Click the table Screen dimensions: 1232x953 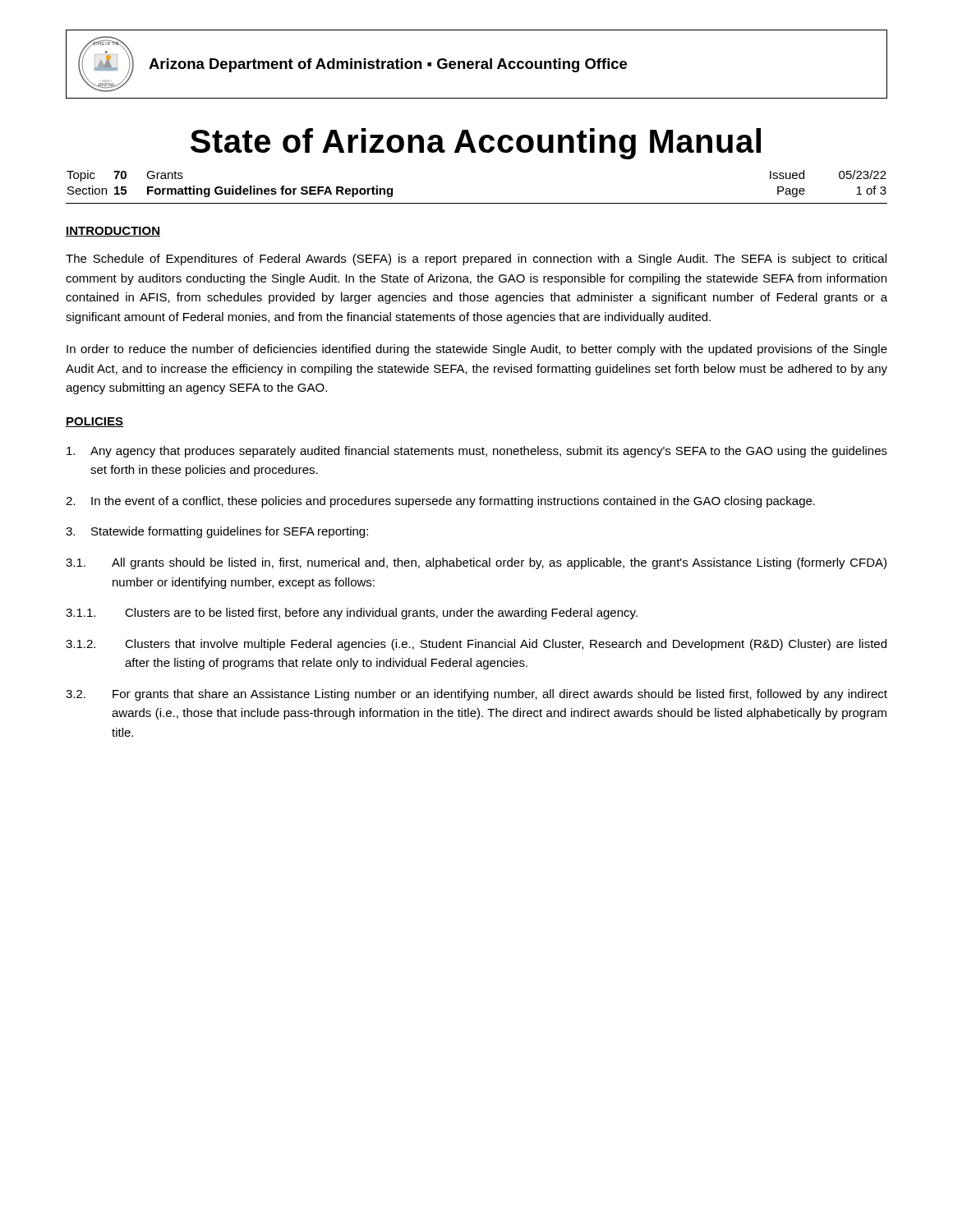point(476,182)
